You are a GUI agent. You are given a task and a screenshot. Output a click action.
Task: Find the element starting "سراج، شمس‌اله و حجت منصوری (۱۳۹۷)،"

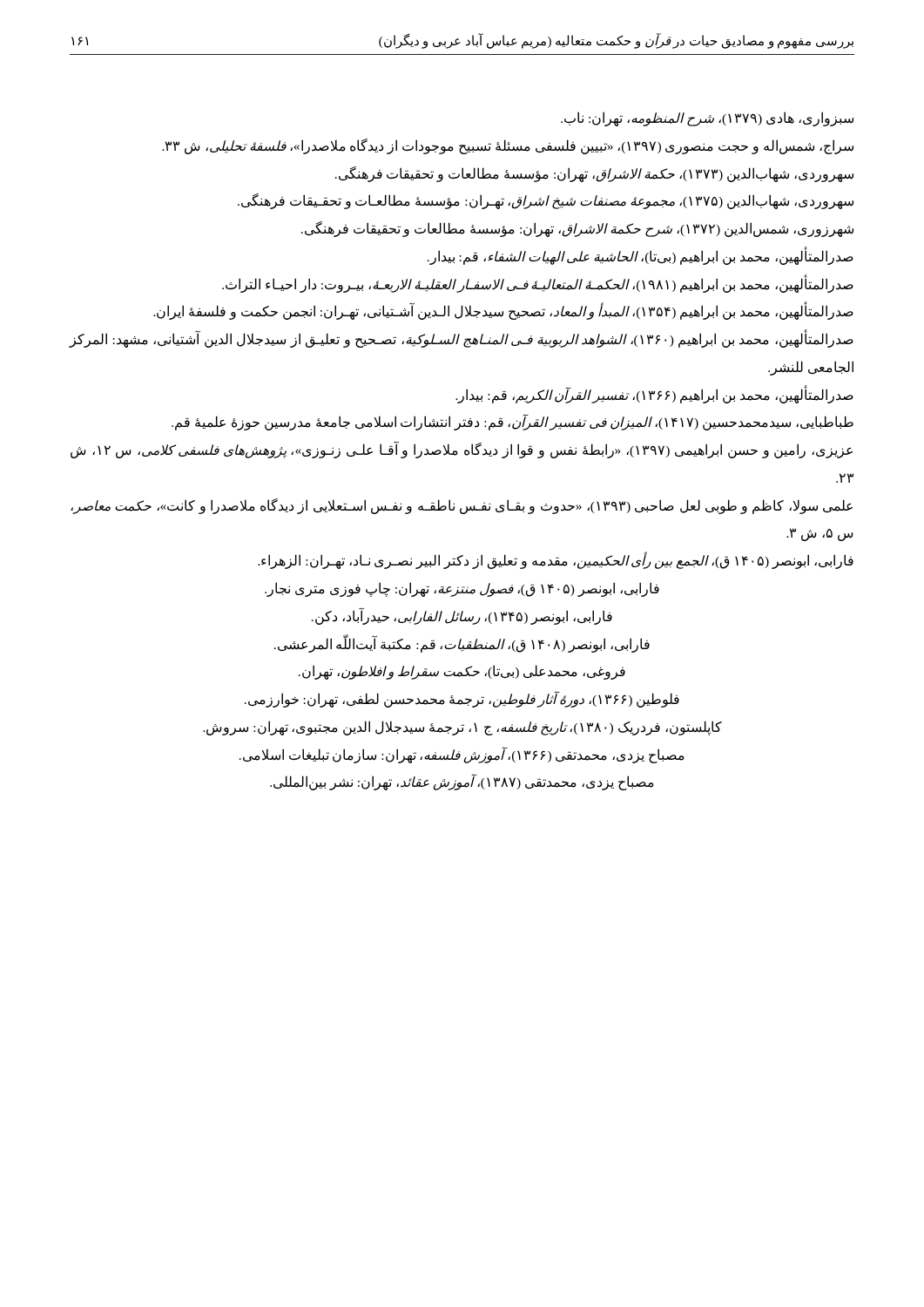pyautogui.click(x=508, y=146)
